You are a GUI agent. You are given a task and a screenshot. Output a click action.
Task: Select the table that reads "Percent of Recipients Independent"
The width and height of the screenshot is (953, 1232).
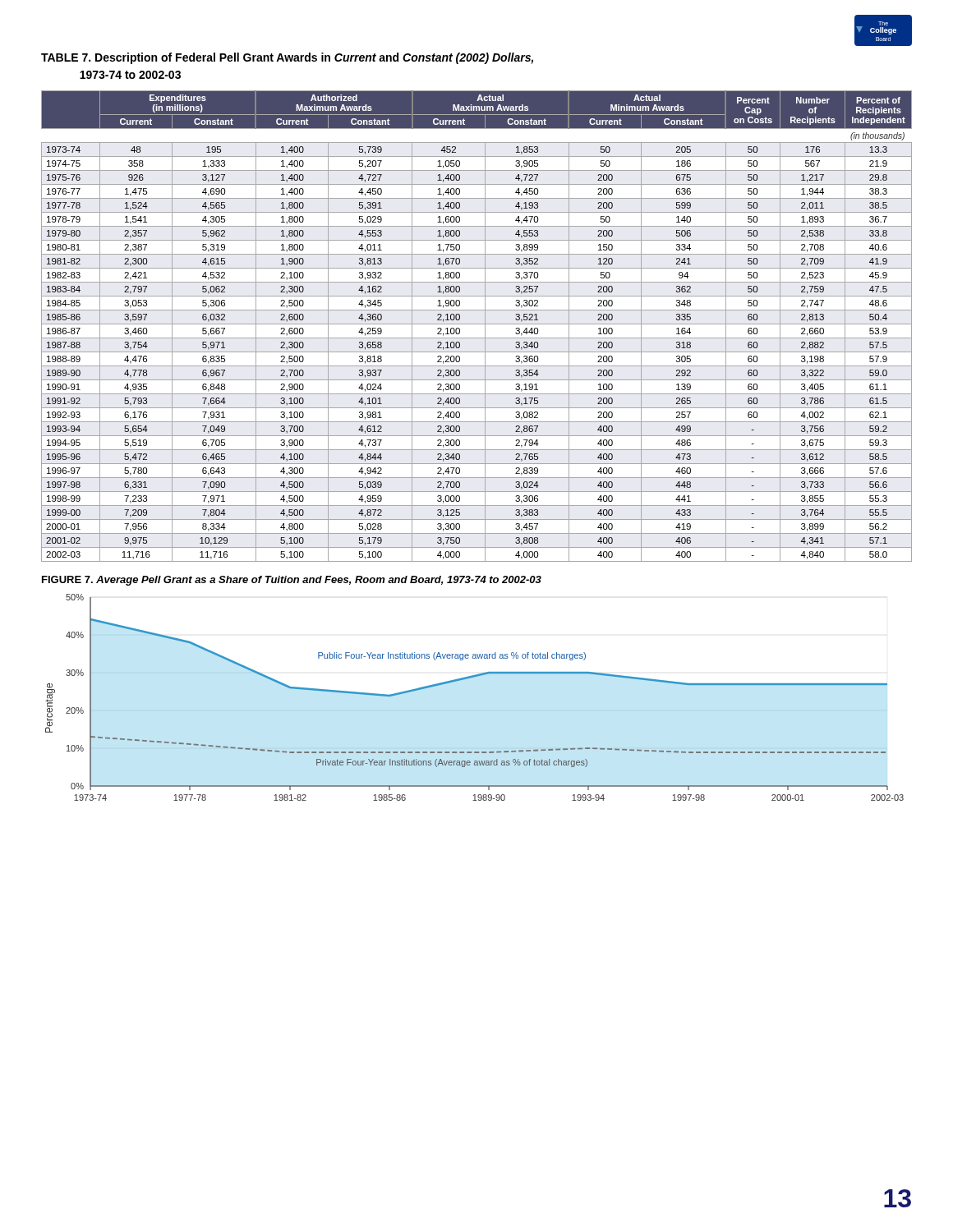476,326
